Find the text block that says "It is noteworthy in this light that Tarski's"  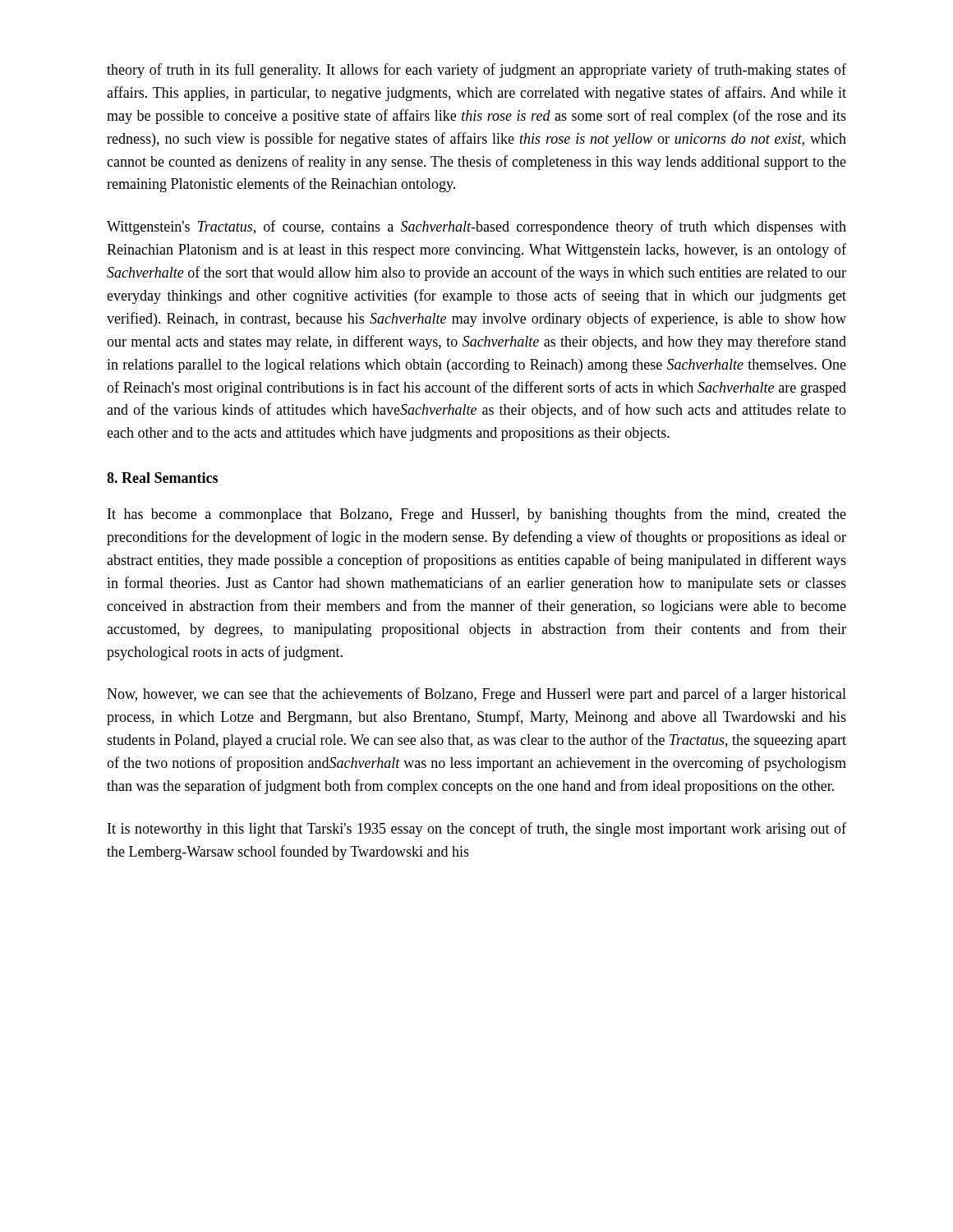(x=476, y=840)
